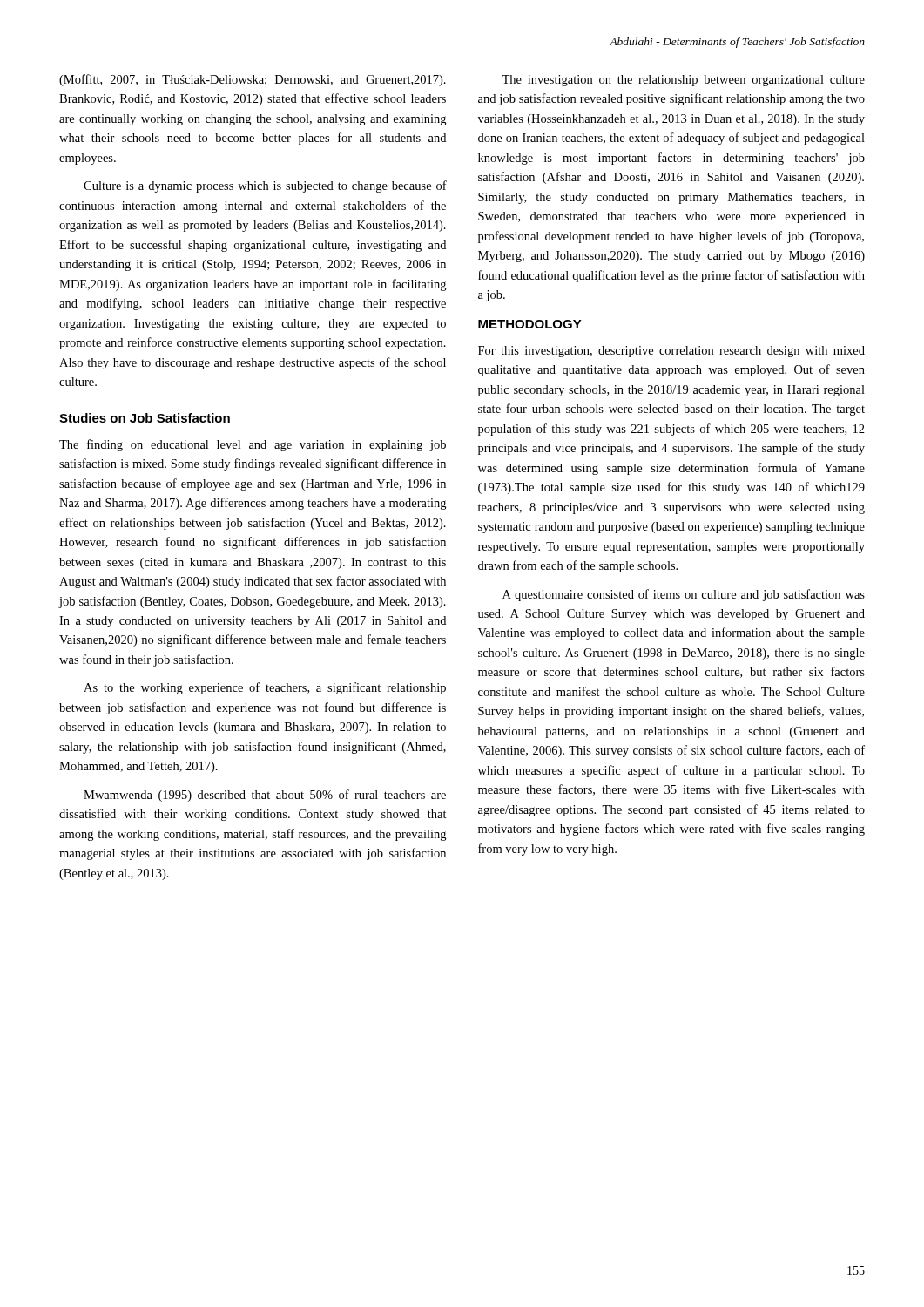The image size is (924, 1307).
Task: Locate the region starting "(Moffitt, 2007, in Tłuściak-Deliowska; Dernowski, and"
Action: tap(253, 118)
